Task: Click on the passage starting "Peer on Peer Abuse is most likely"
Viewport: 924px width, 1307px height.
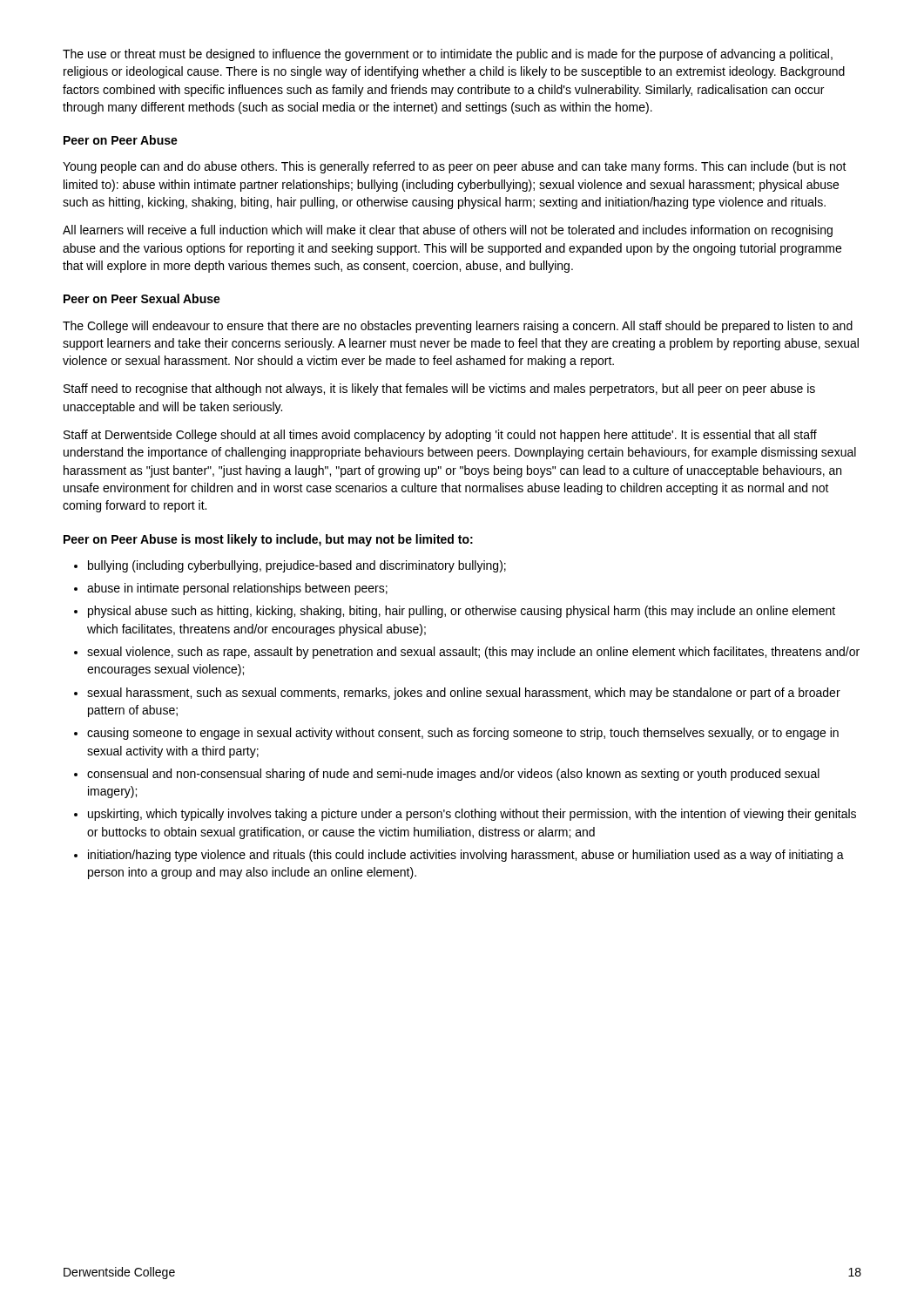Action: point(462,539)
